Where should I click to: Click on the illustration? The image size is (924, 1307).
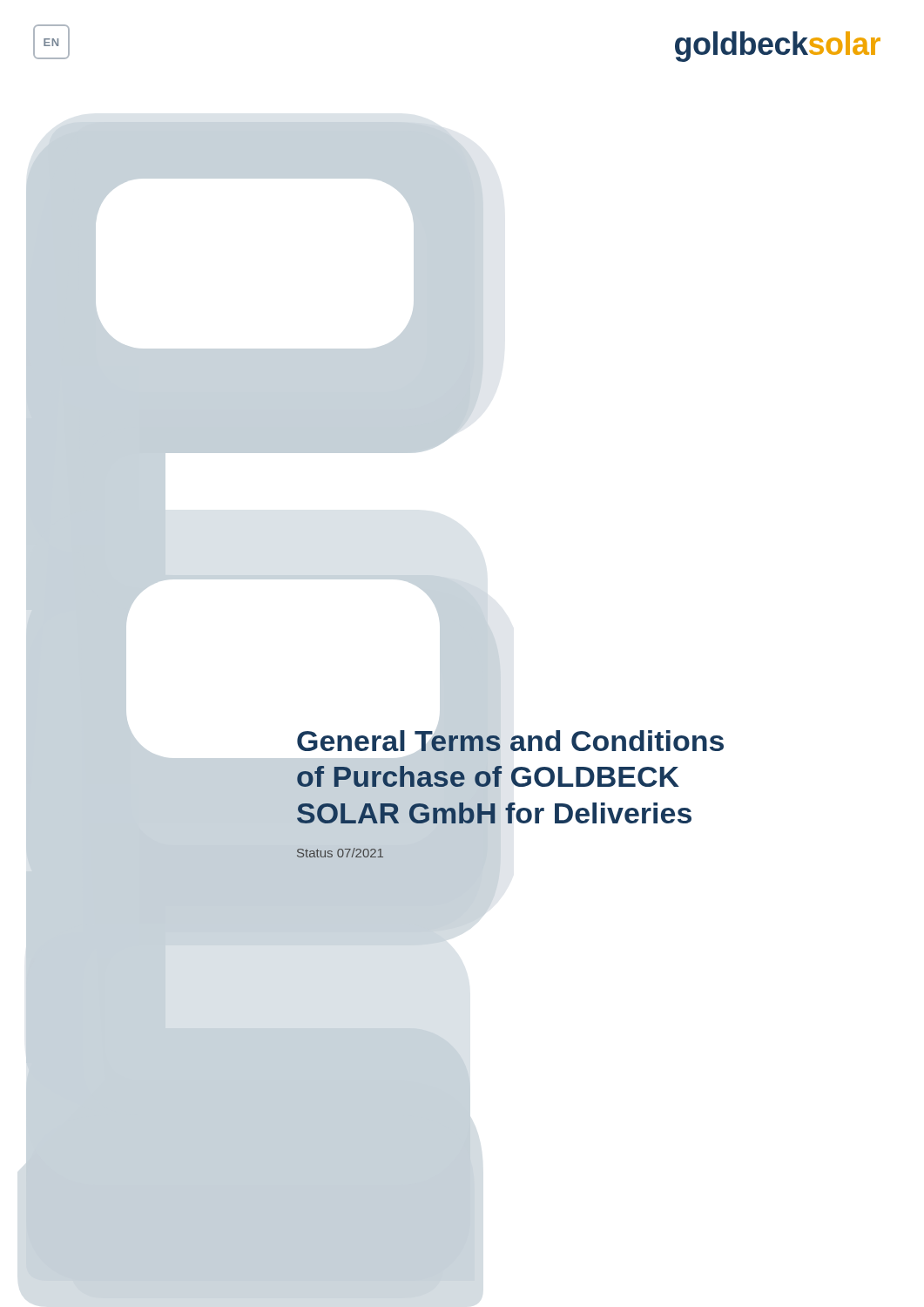(257, 706)
